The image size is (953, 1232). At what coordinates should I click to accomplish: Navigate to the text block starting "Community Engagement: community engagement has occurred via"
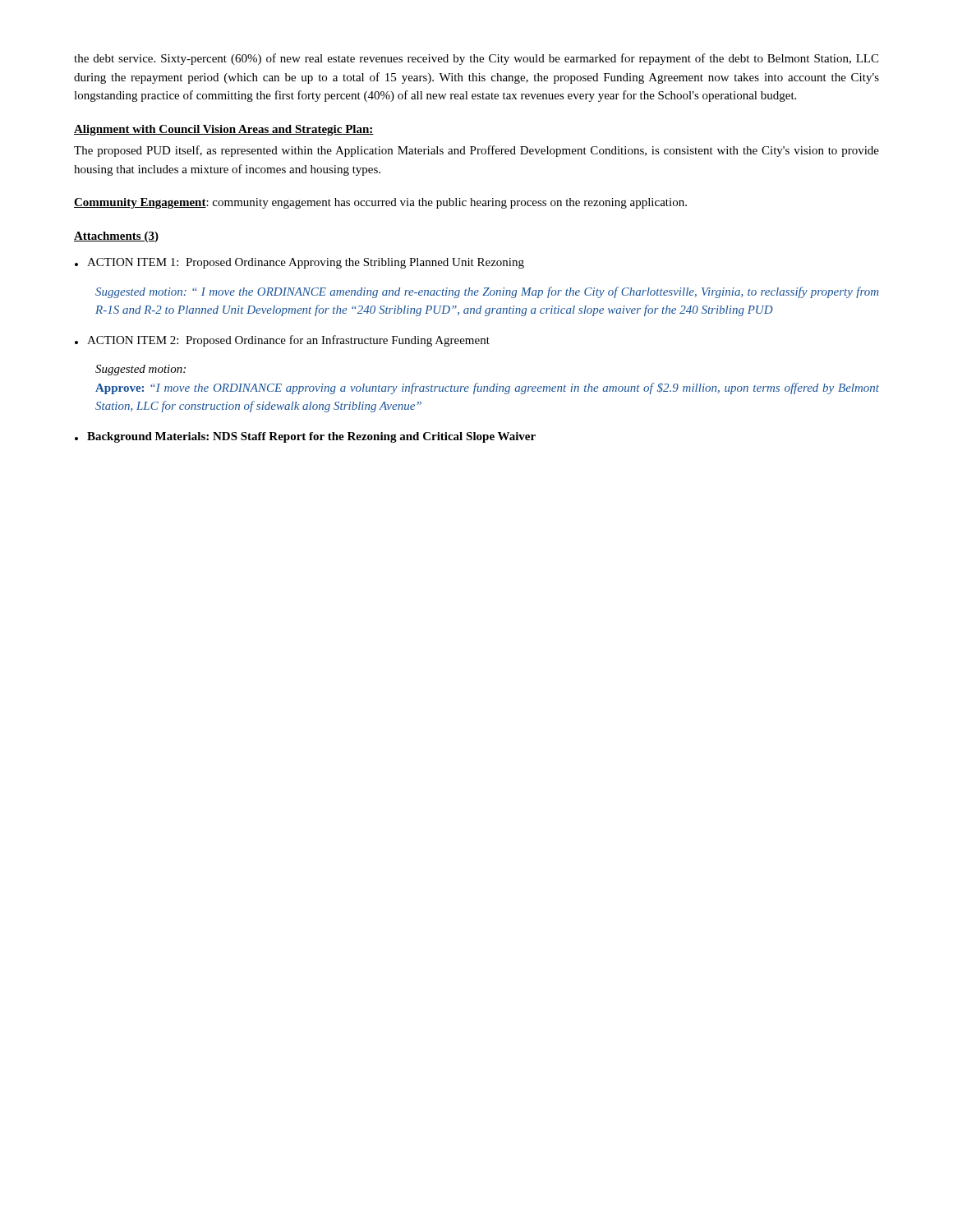tap(381, 202)
